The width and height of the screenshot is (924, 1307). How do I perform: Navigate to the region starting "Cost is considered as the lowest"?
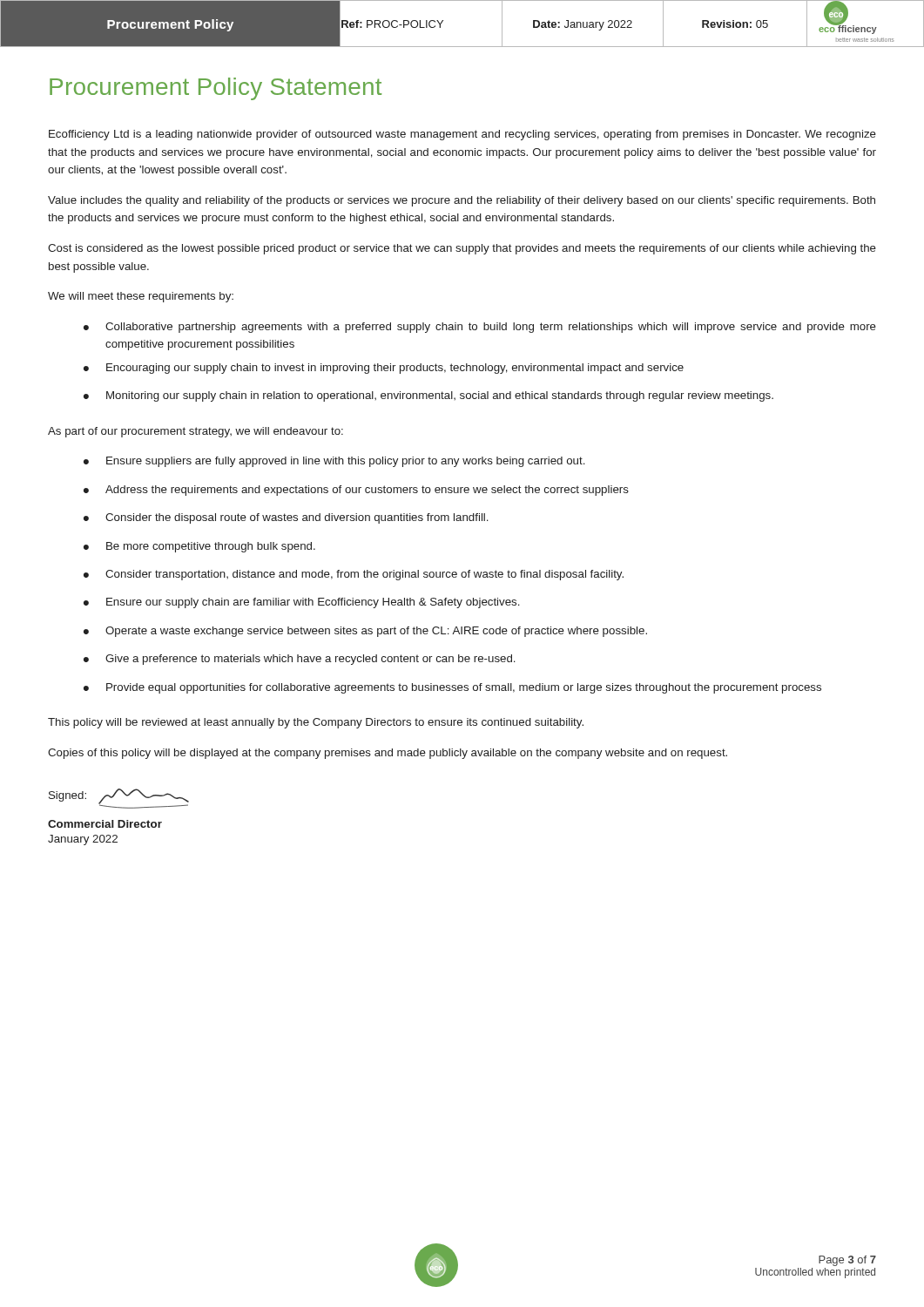[462, 258]
